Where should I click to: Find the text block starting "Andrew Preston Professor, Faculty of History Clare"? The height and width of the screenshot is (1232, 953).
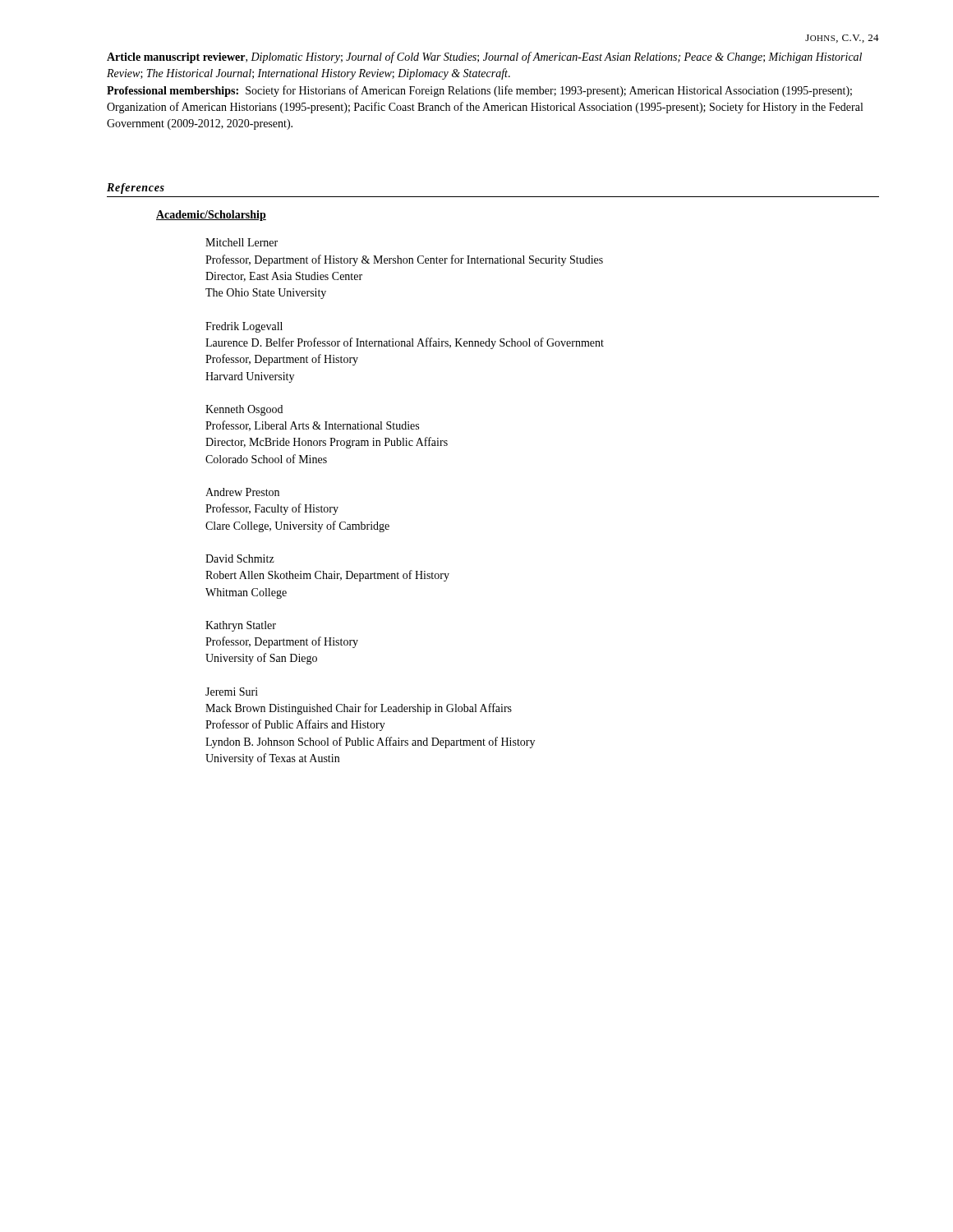click(298, 509)
